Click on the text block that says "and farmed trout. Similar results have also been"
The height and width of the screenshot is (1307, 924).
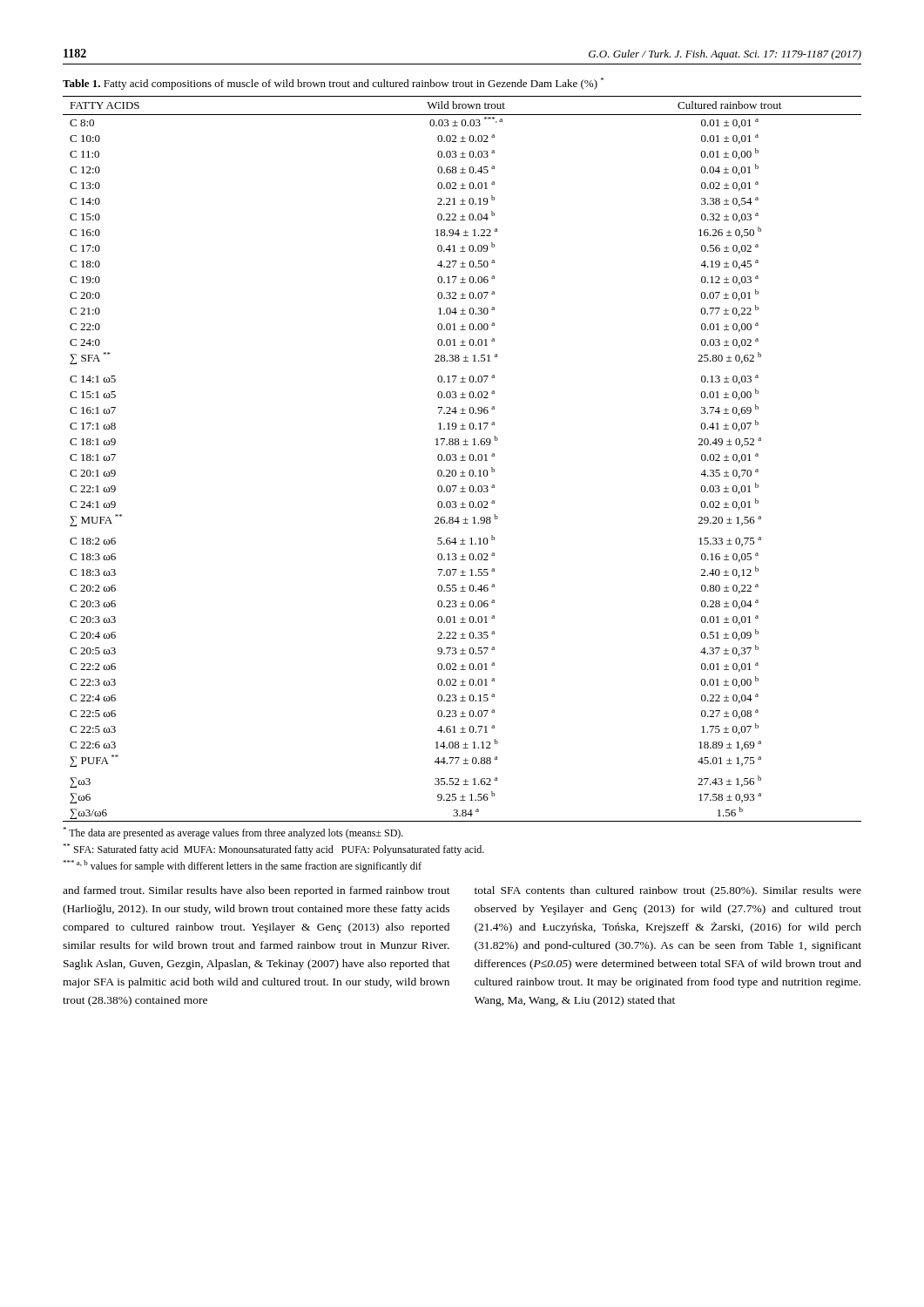(x=256, y=945)
